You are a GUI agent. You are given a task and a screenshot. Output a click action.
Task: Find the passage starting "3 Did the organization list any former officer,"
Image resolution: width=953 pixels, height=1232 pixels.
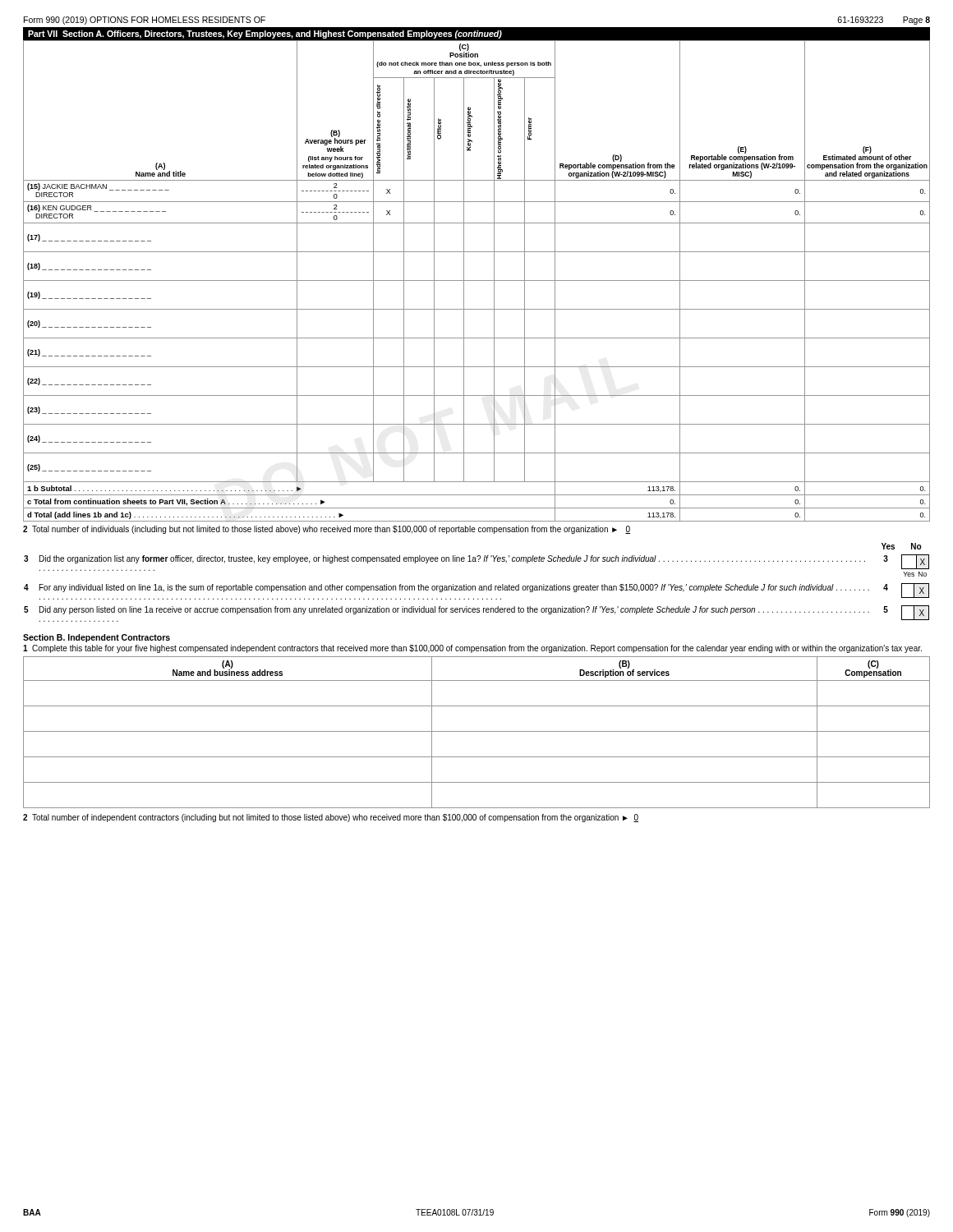pos(476,567)
